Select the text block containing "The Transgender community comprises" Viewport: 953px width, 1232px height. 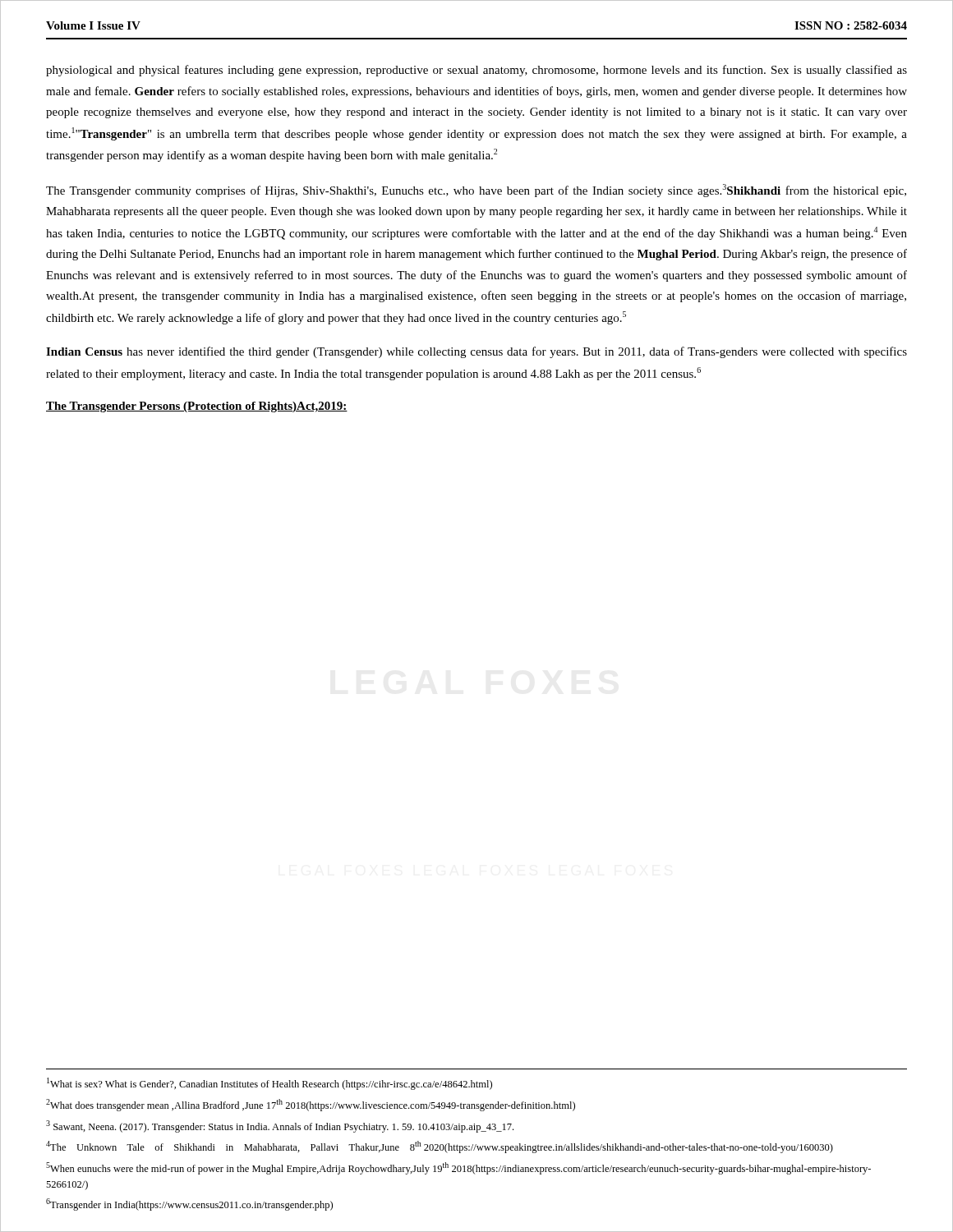pos(476,253)
